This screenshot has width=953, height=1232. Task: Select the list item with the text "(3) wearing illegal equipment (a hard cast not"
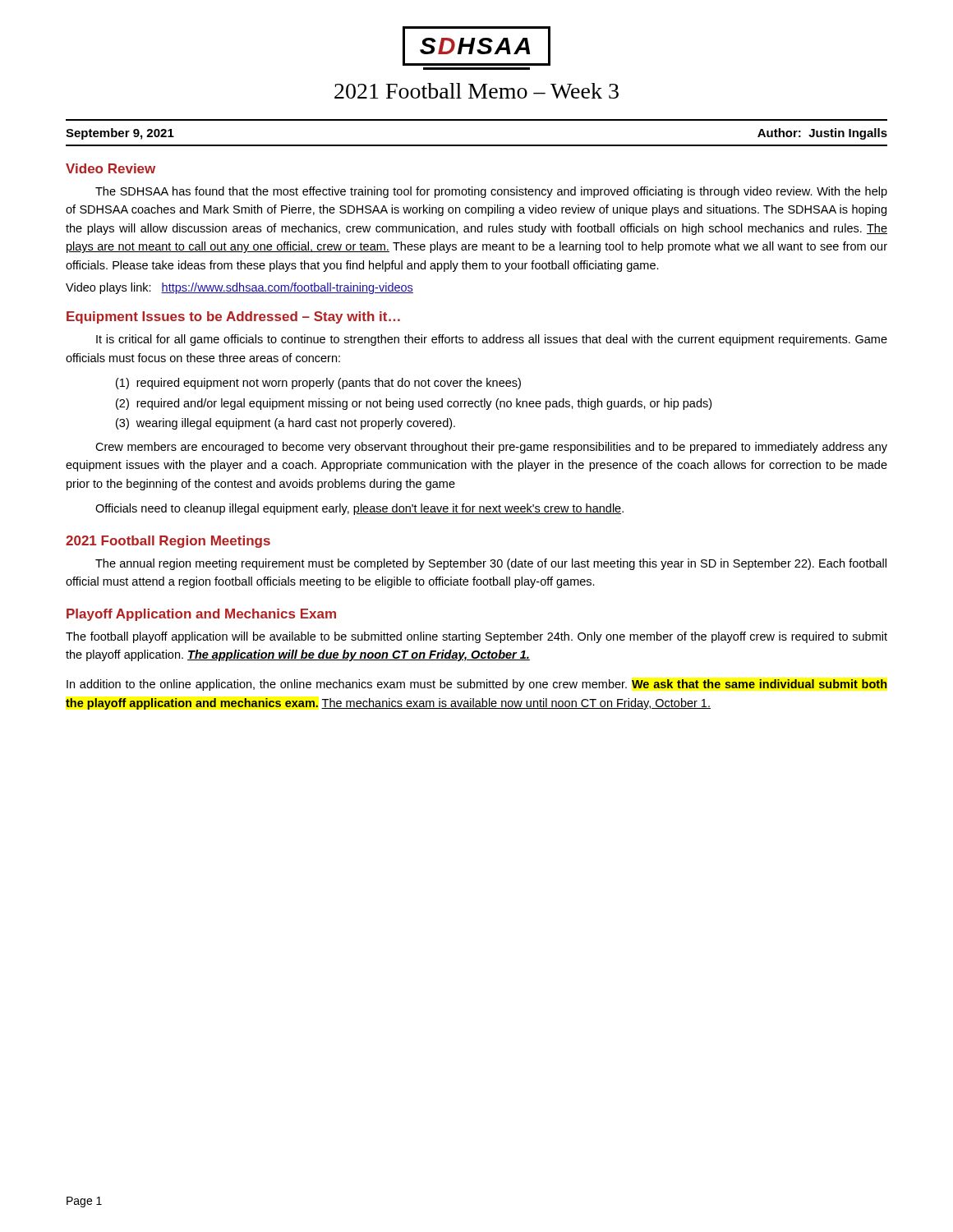tap(286, 423)
